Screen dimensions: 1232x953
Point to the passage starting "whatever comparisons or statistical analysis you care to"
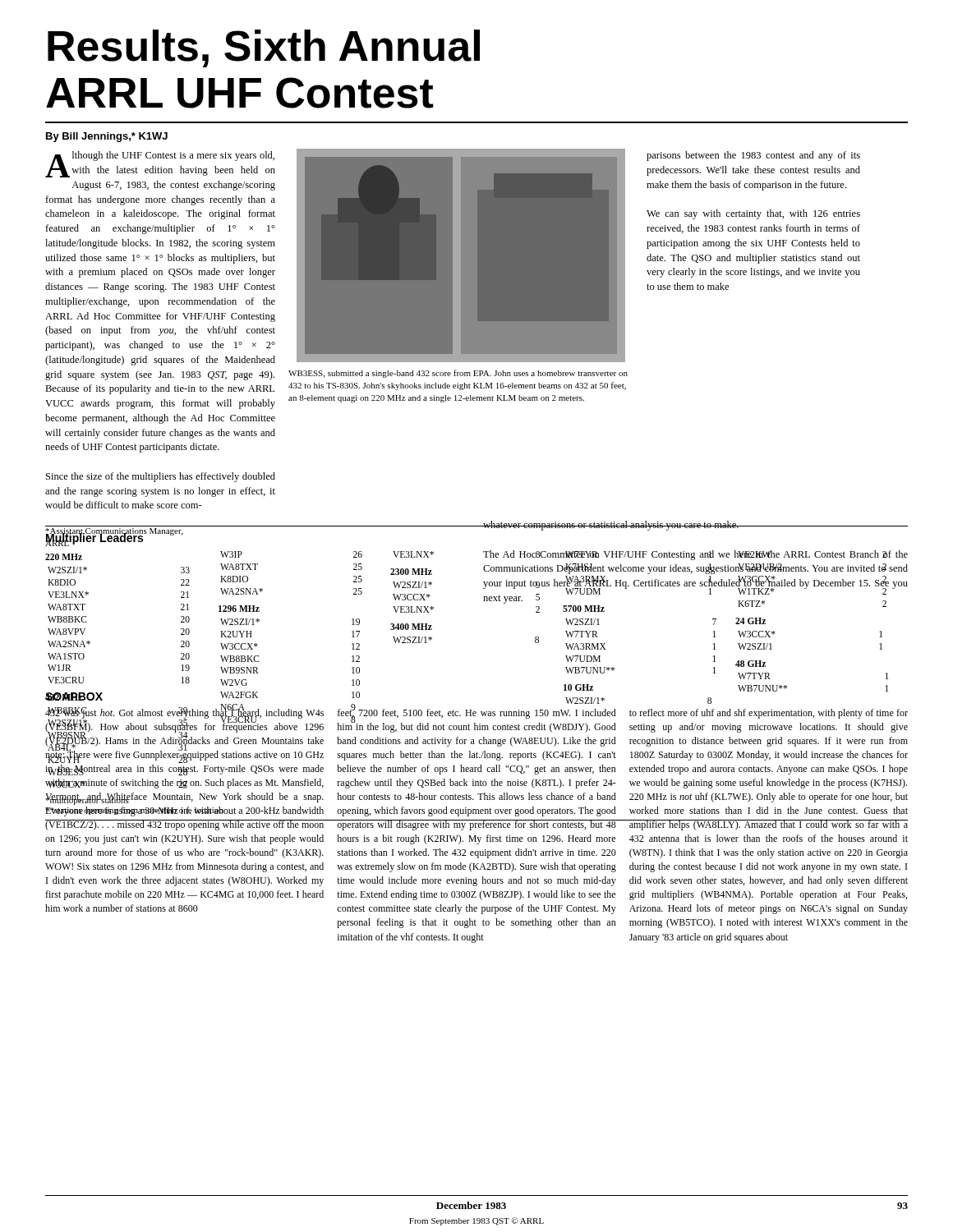coord(695,561)
